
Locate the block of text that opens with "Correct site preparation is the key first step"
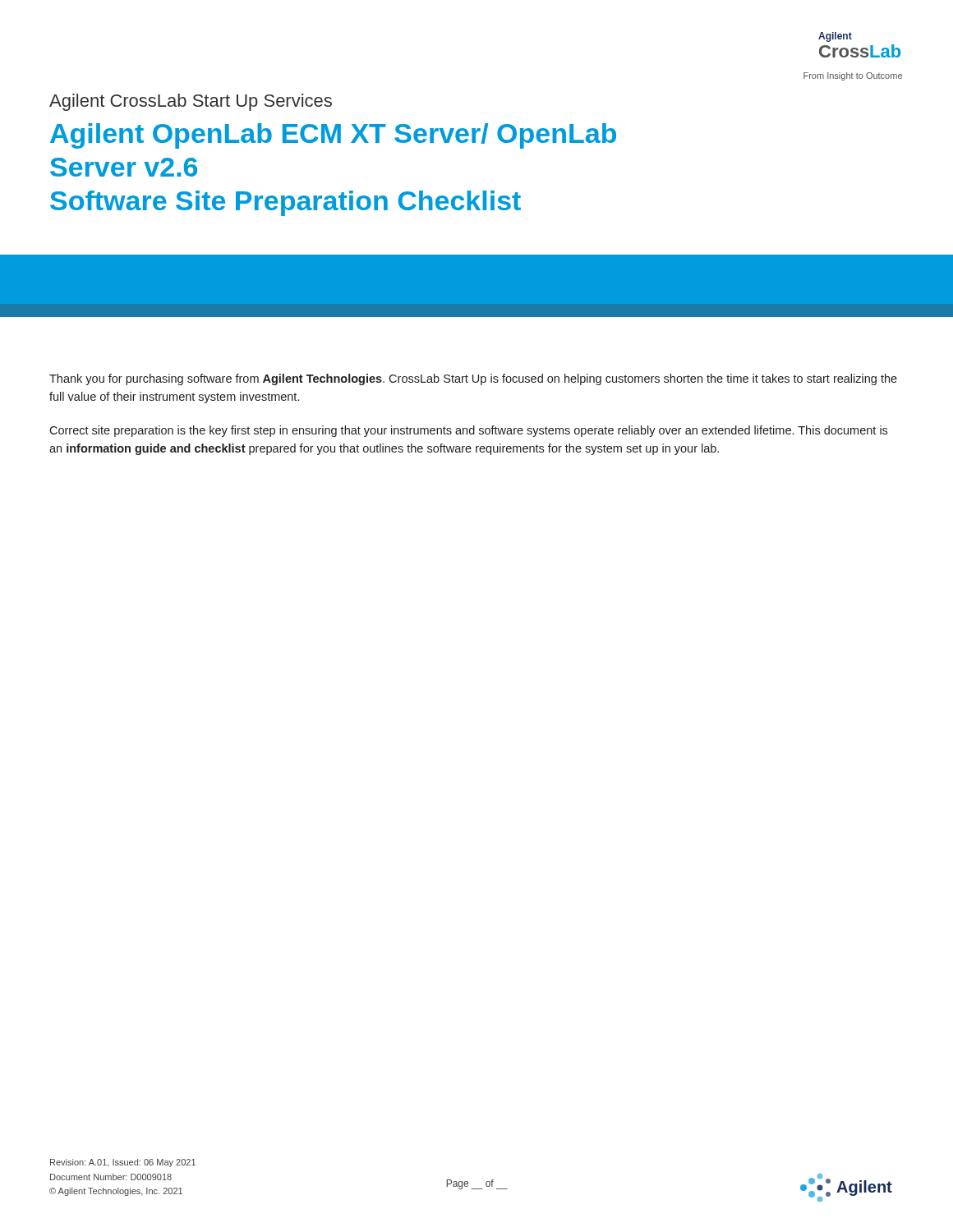tap(469, 440)
